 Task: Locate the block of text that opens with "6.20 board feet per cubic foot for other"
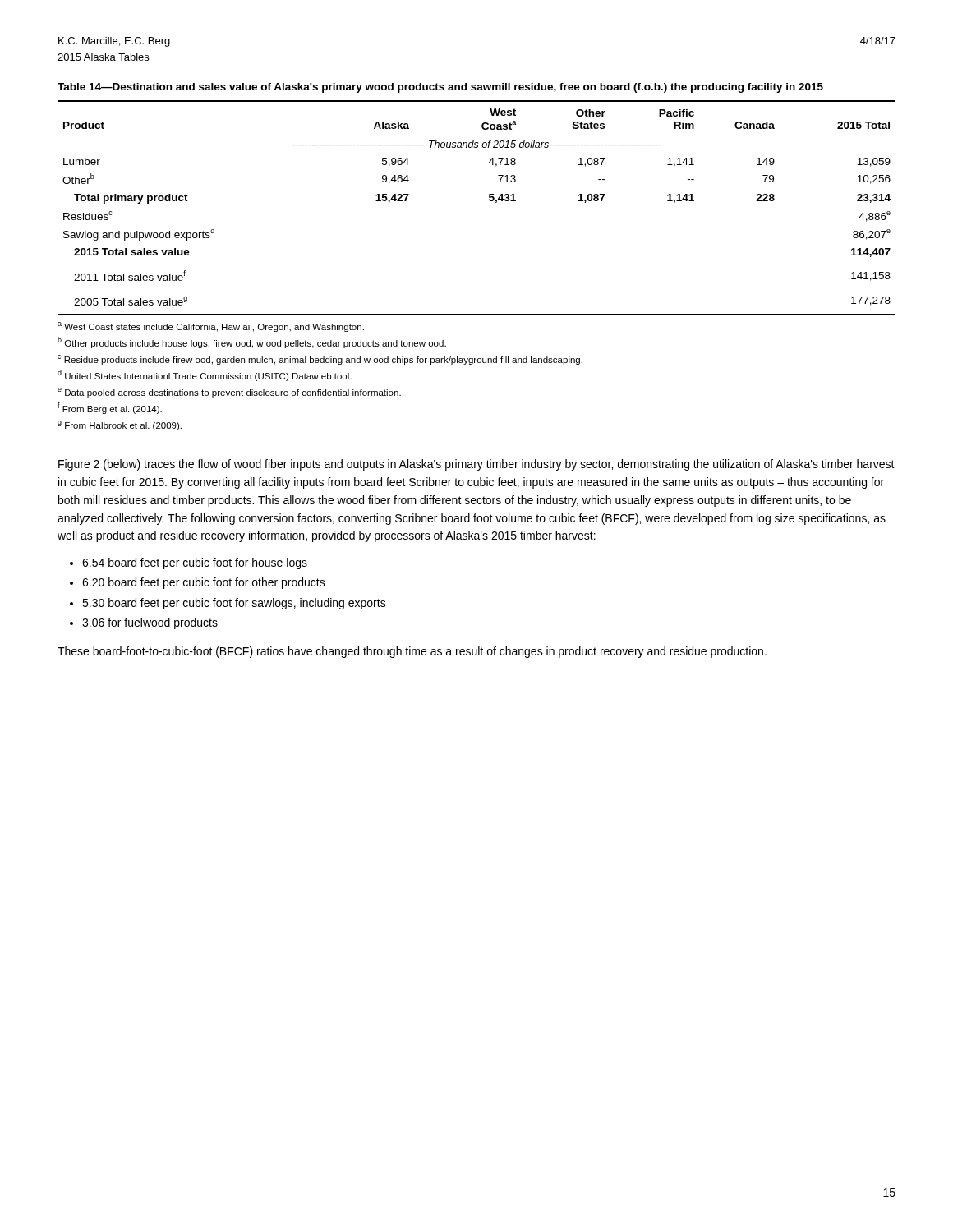(204, 583)
